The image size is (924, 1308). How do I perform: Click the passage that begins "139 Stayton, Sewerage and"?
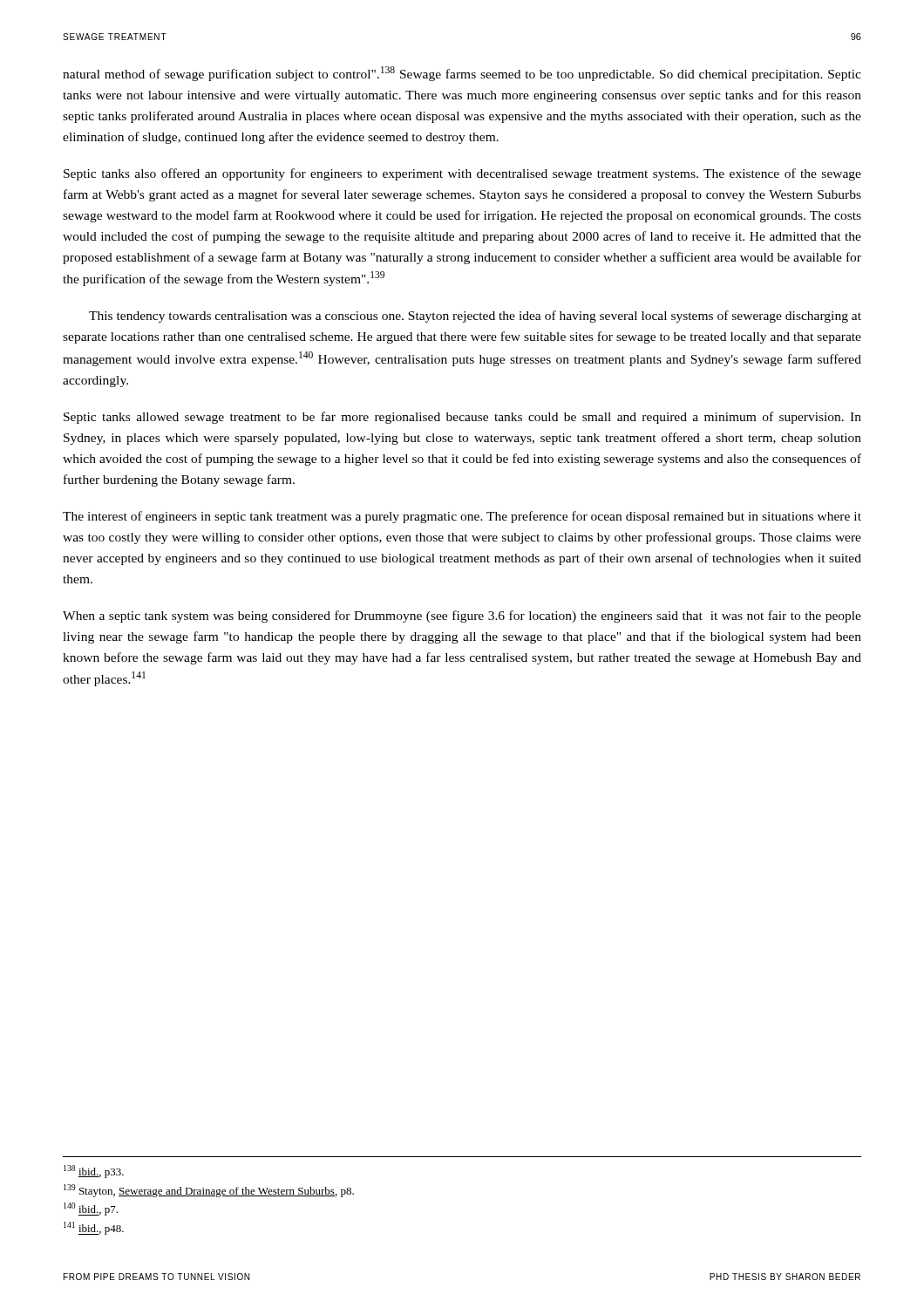(x=209, y=1190)
